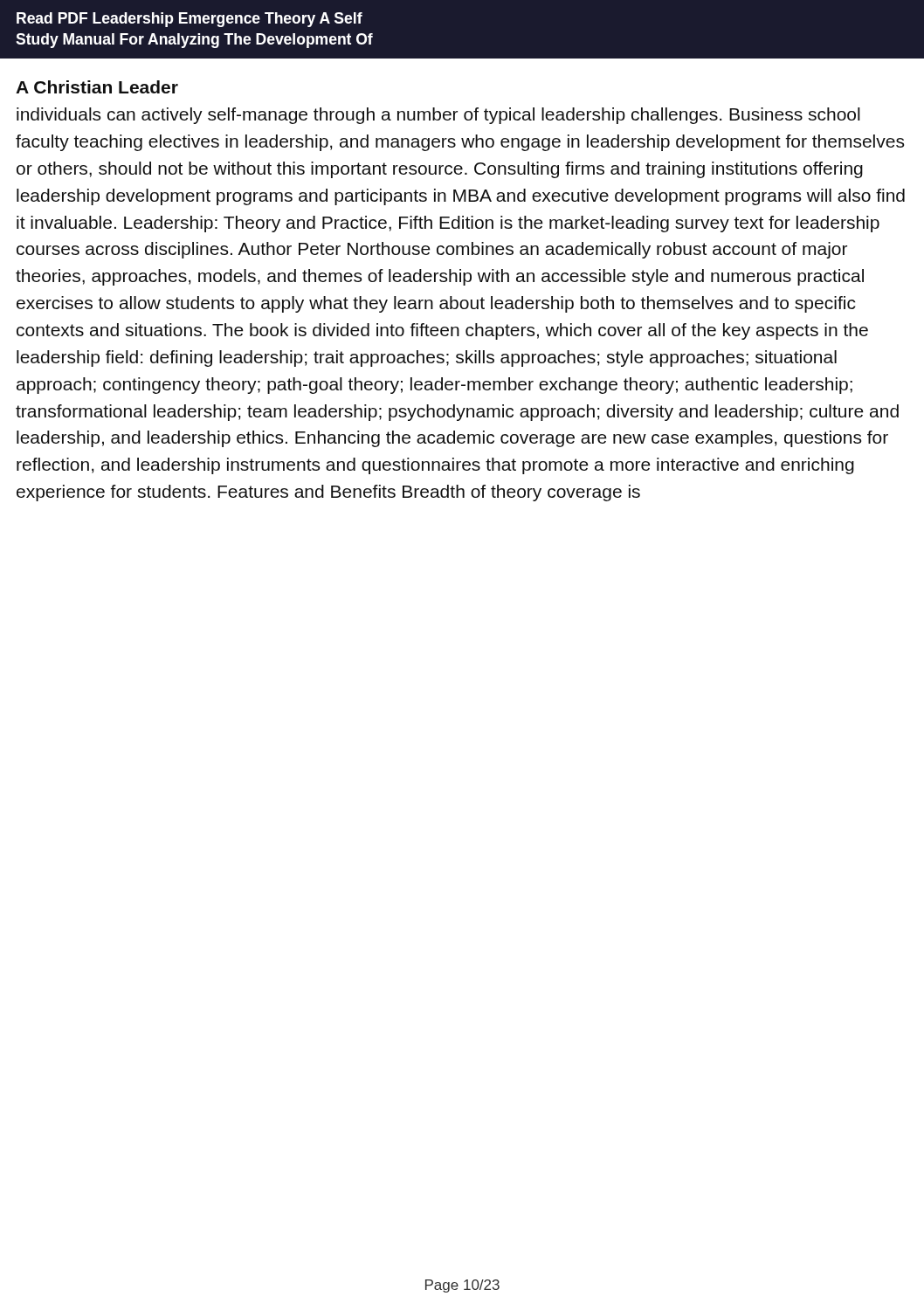Point to the block beginning "A Christian Leader"

pyautogui.click(x=461, y=289)
